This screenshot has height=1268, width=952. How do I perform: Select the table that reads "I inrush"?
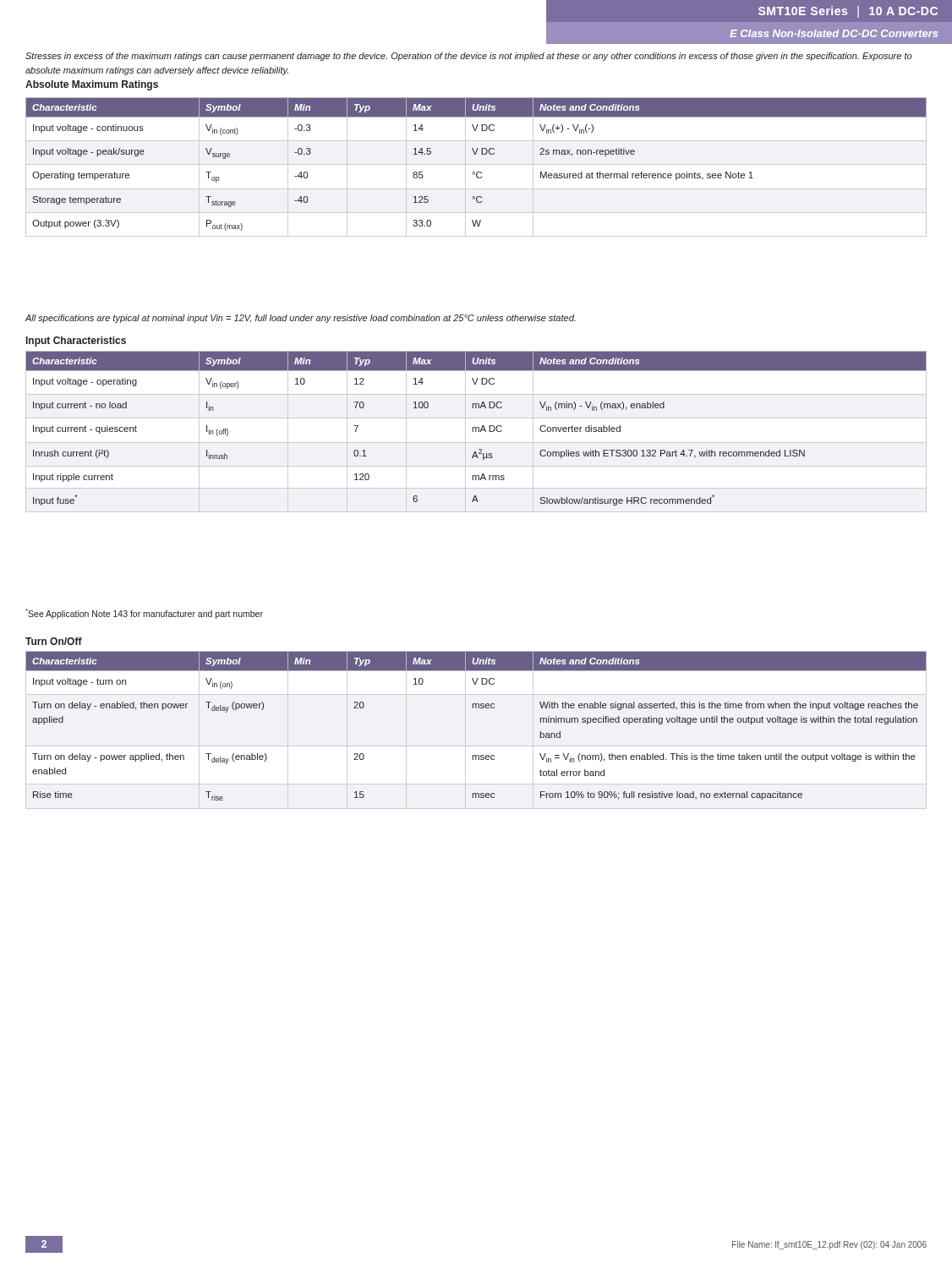tap(476, 432)
